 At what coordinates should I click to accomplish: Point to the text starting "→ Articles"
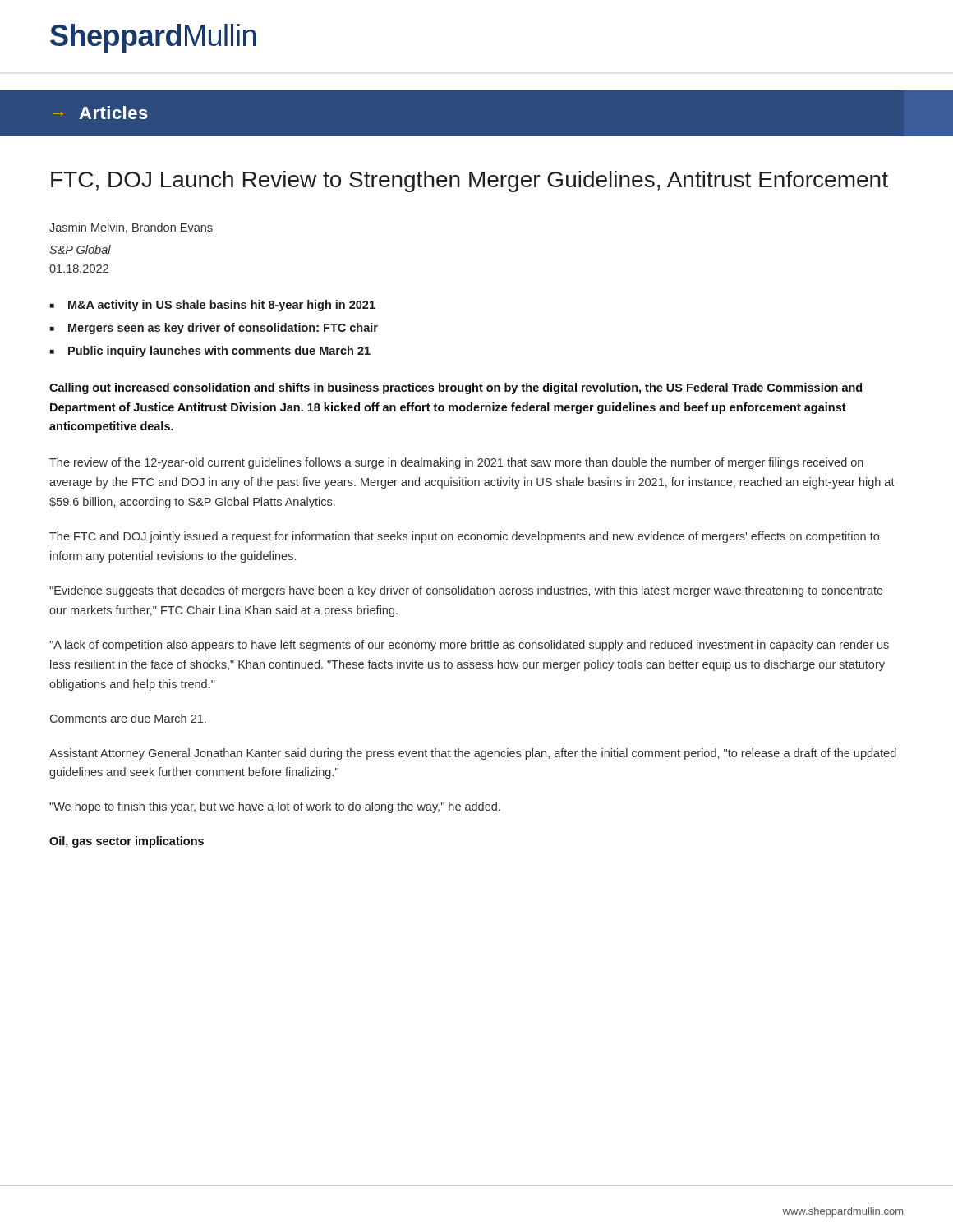tap(99, 113)
